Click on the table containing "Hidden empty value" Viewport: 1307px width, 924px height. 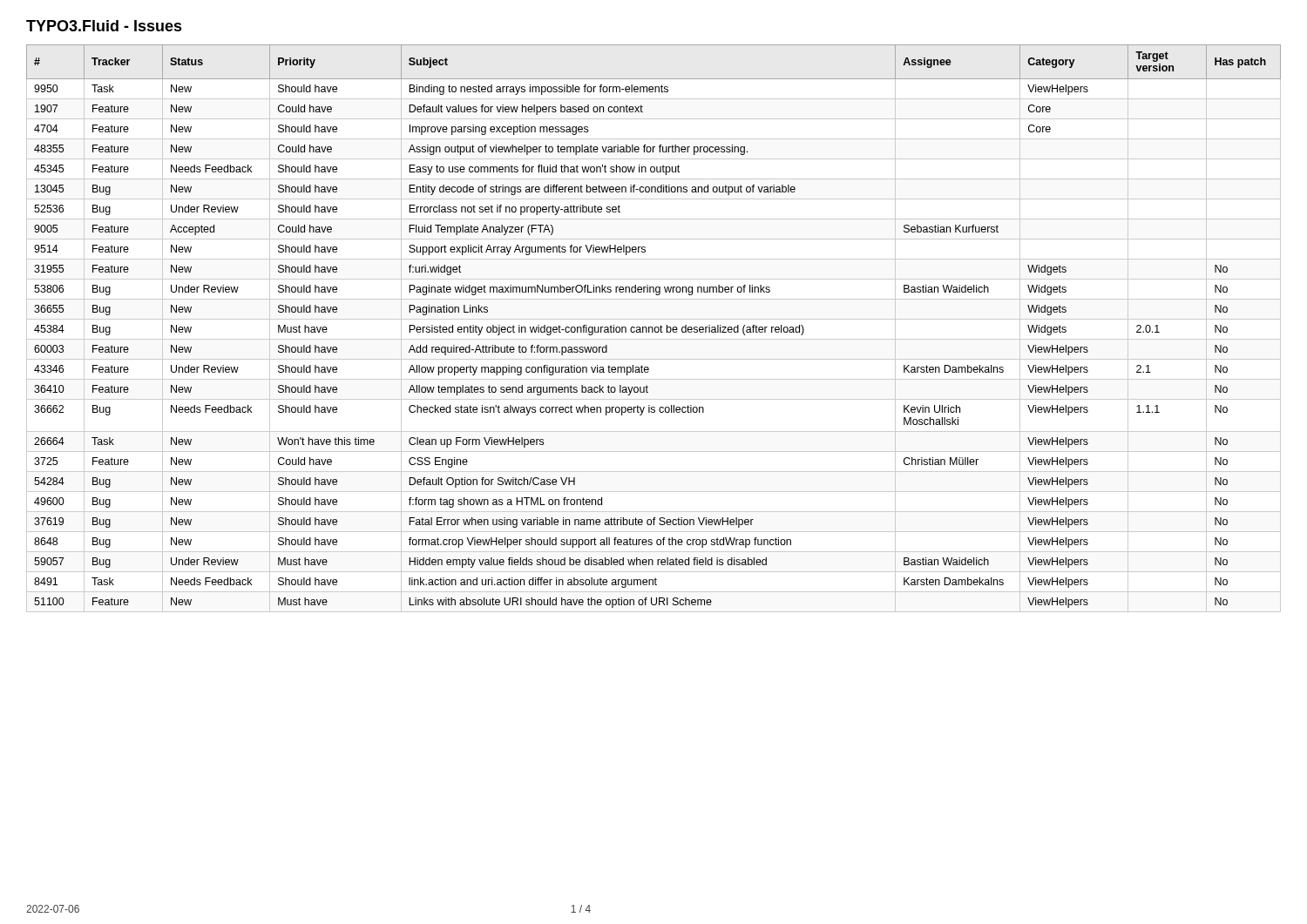click(x=654, y=328)
